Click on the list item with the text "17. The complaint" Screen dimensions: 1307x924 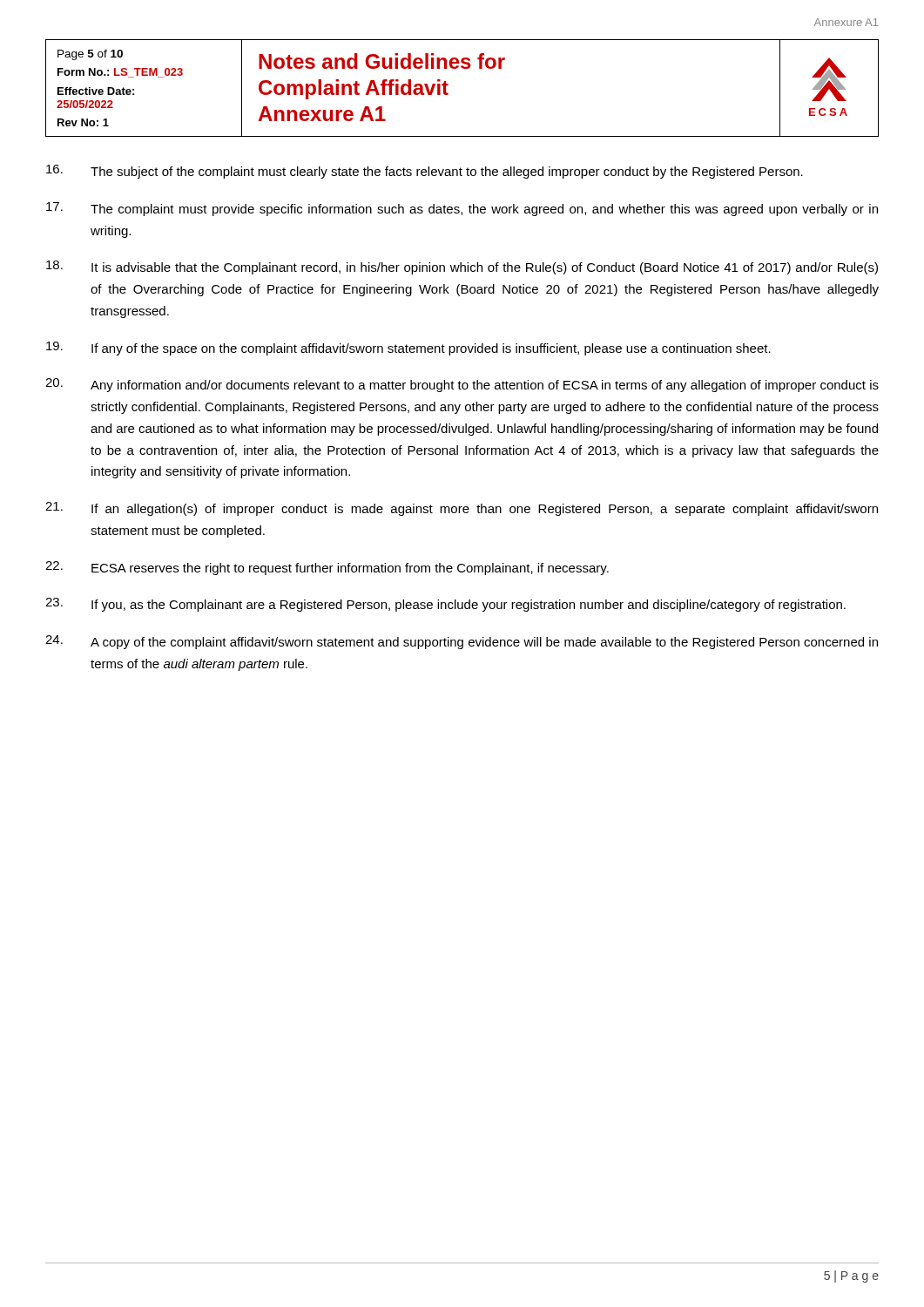point(462,220)
